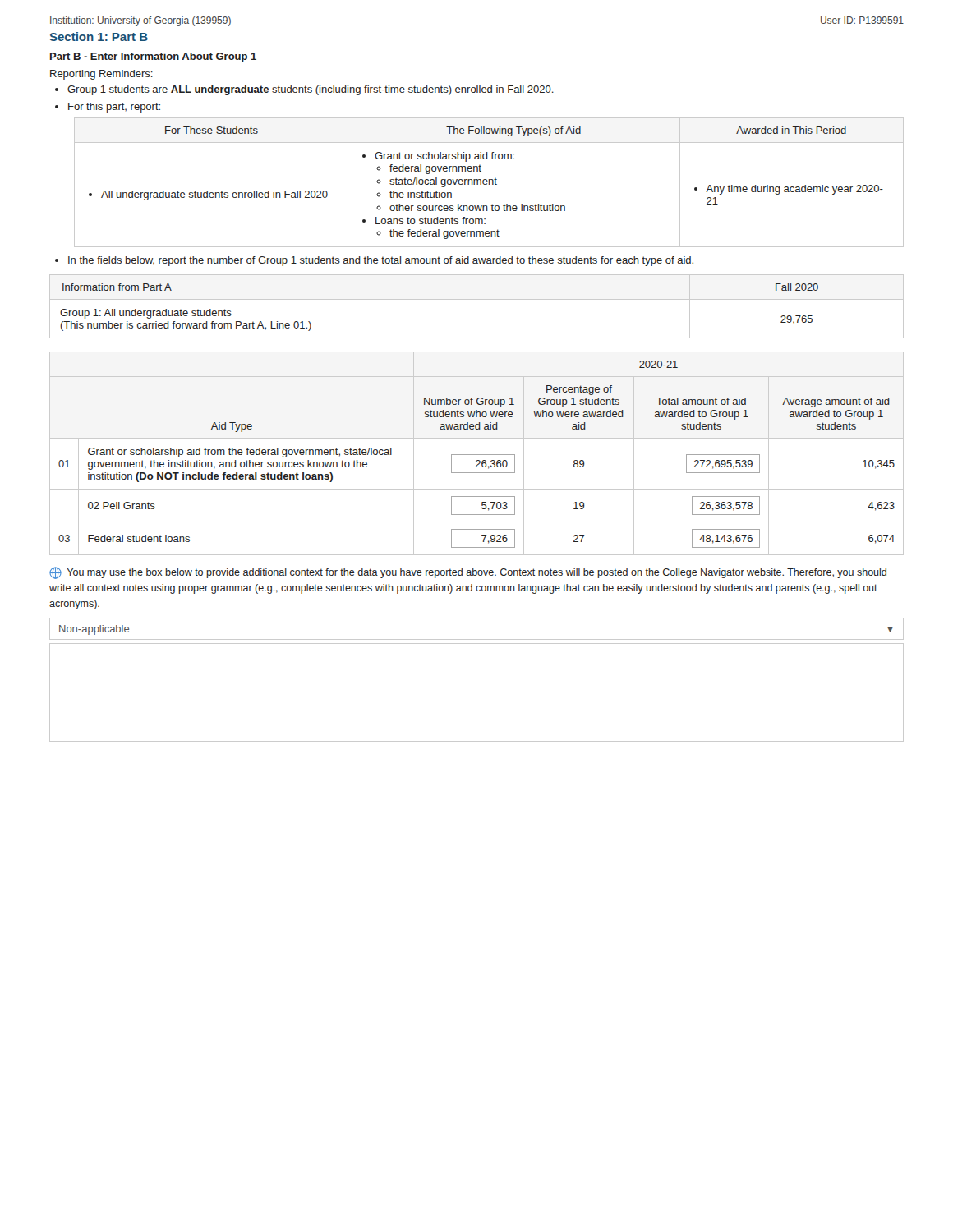Select the passage starting "Reporting Reminders:"
The image size is (953, 1232).
101,74
